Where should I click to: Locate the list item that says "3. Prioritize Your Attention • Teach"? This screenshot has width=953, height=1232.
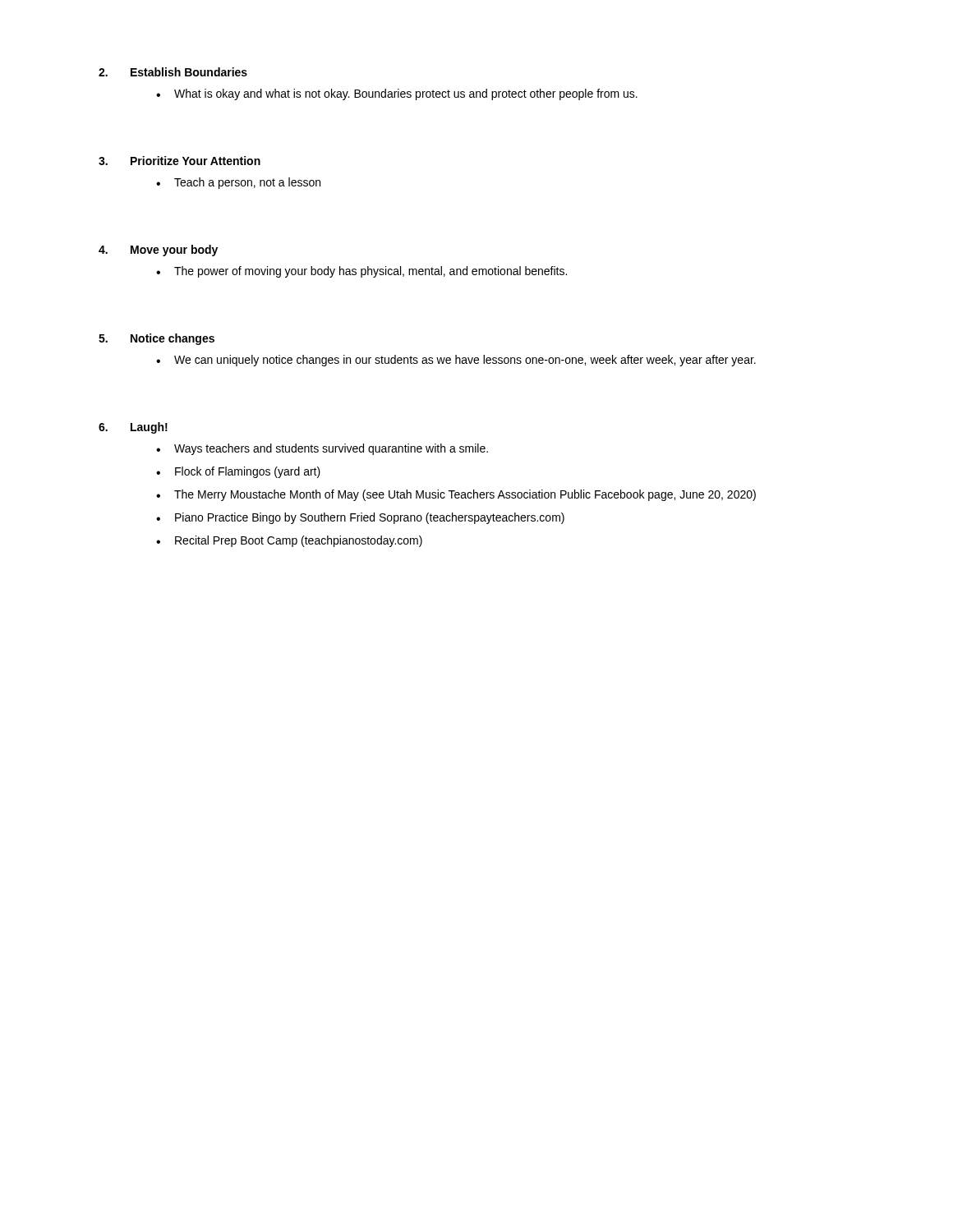coord(180,161)
